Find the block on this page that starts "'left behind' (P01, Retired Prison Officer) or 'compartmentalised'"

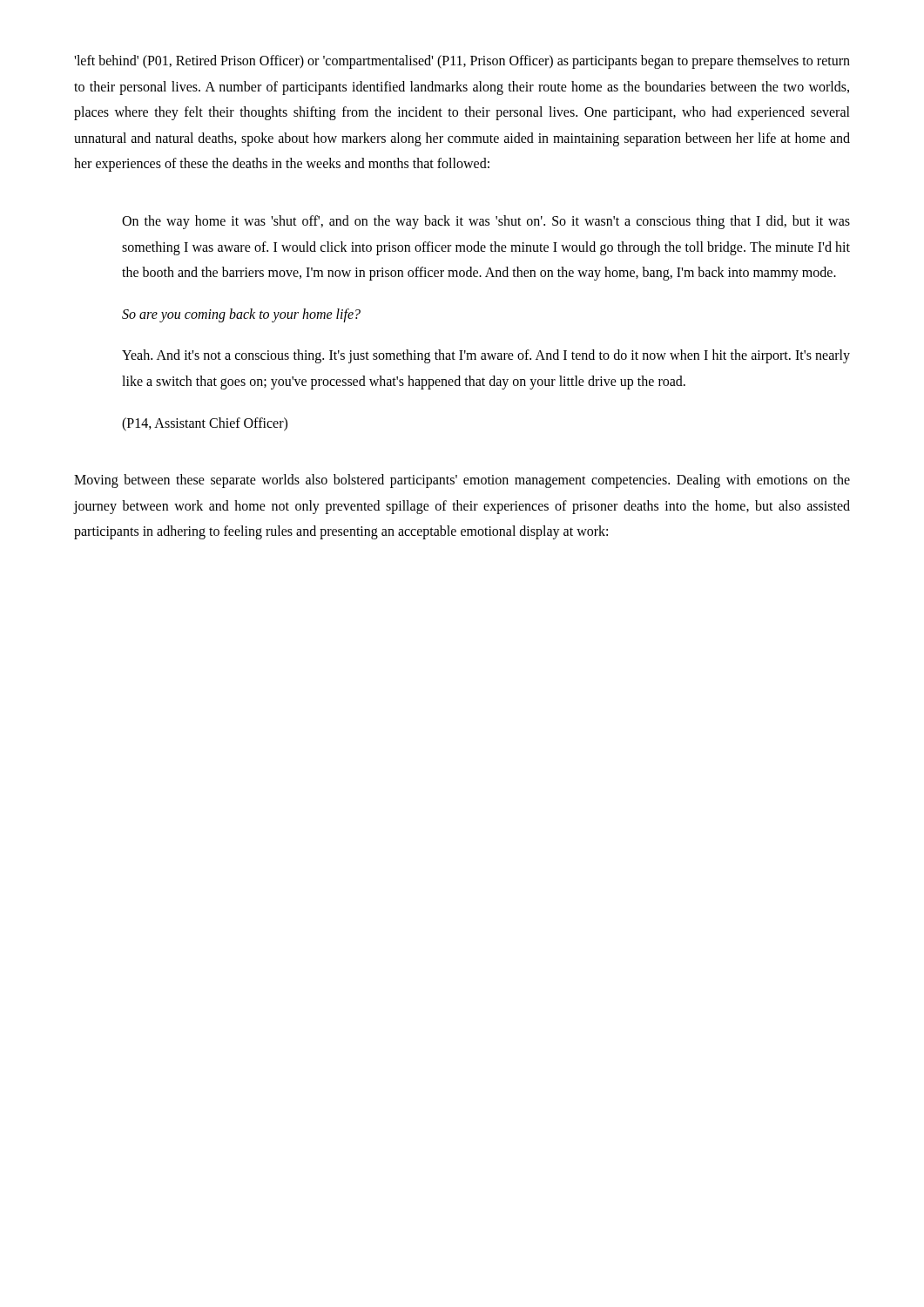point(462,112)
